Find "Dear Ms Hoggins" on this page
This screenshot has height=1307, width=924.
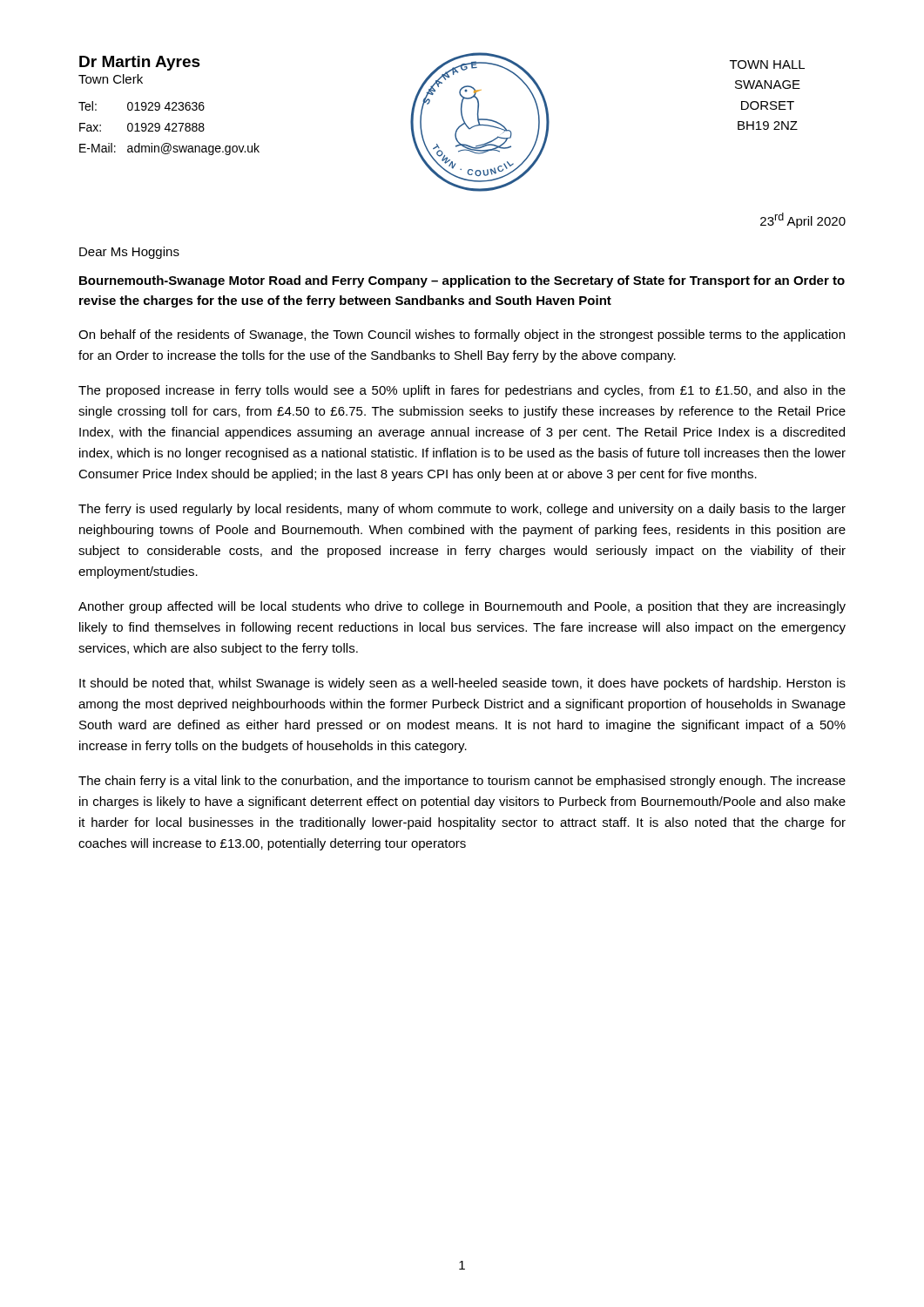[129, 251]
